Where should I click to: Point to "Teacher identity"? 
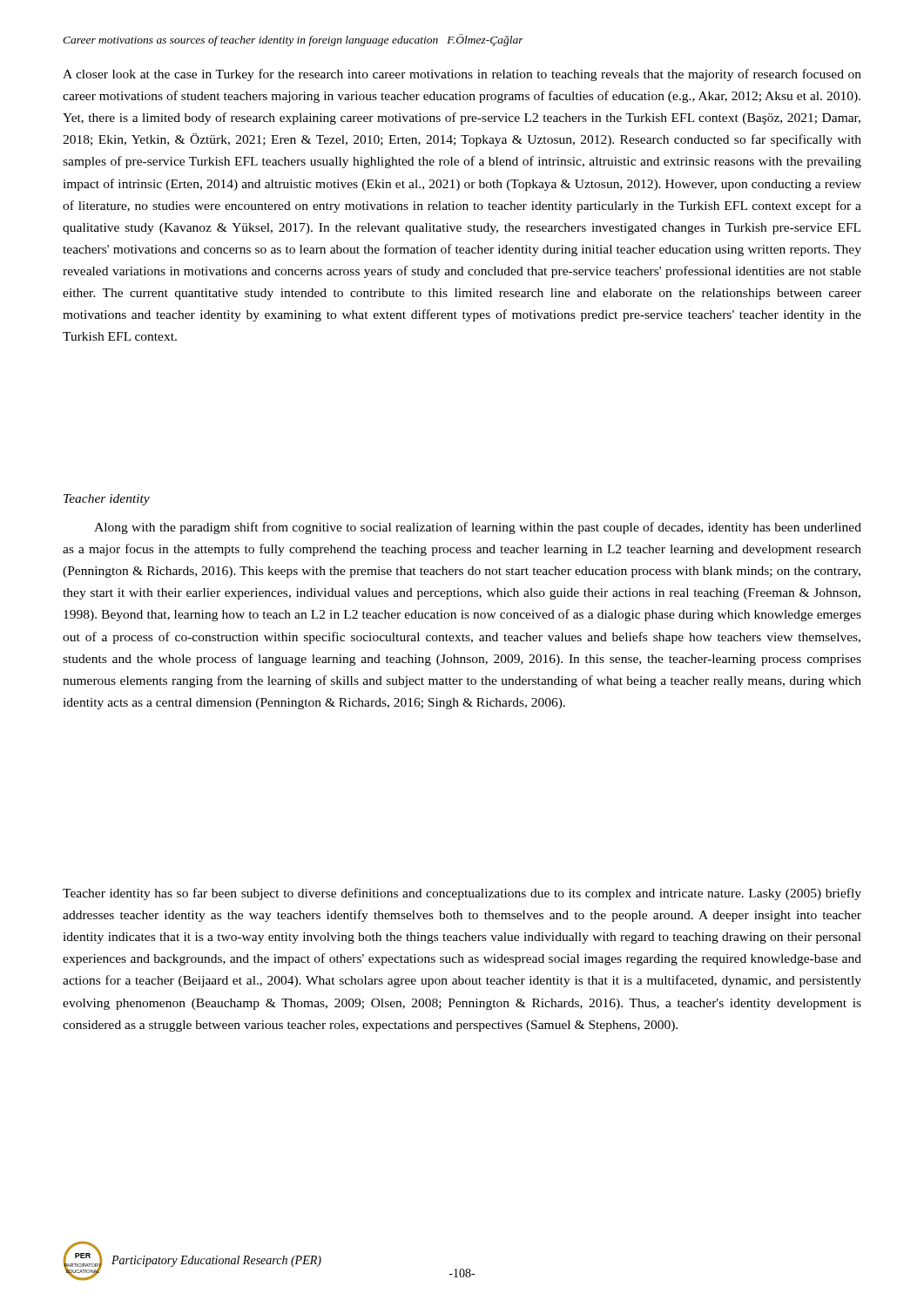(107, 500)
